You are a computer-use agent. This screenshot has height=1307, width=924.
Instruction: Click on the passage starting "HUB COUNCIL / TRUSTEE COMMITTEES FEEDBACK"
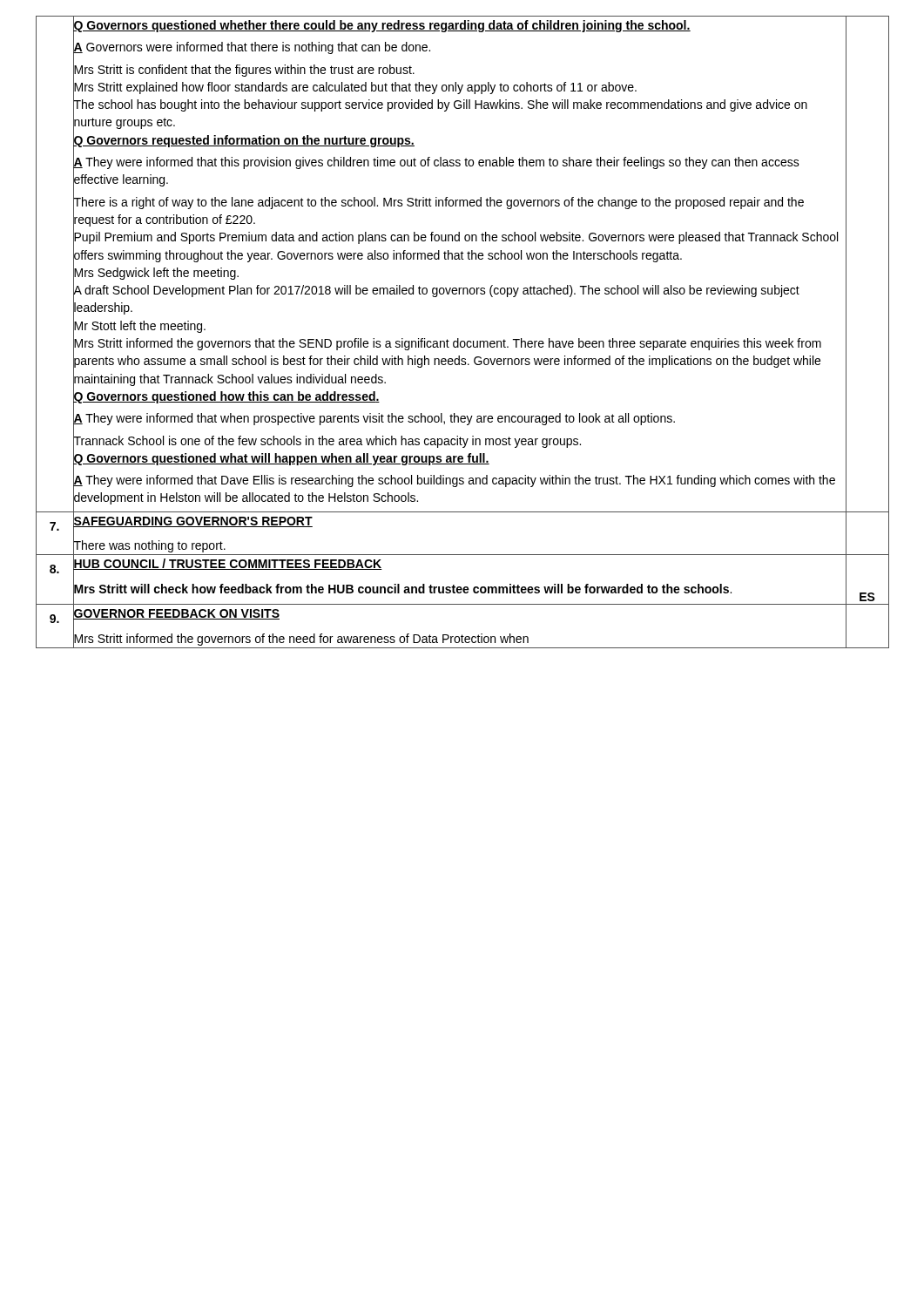[459, 564]
